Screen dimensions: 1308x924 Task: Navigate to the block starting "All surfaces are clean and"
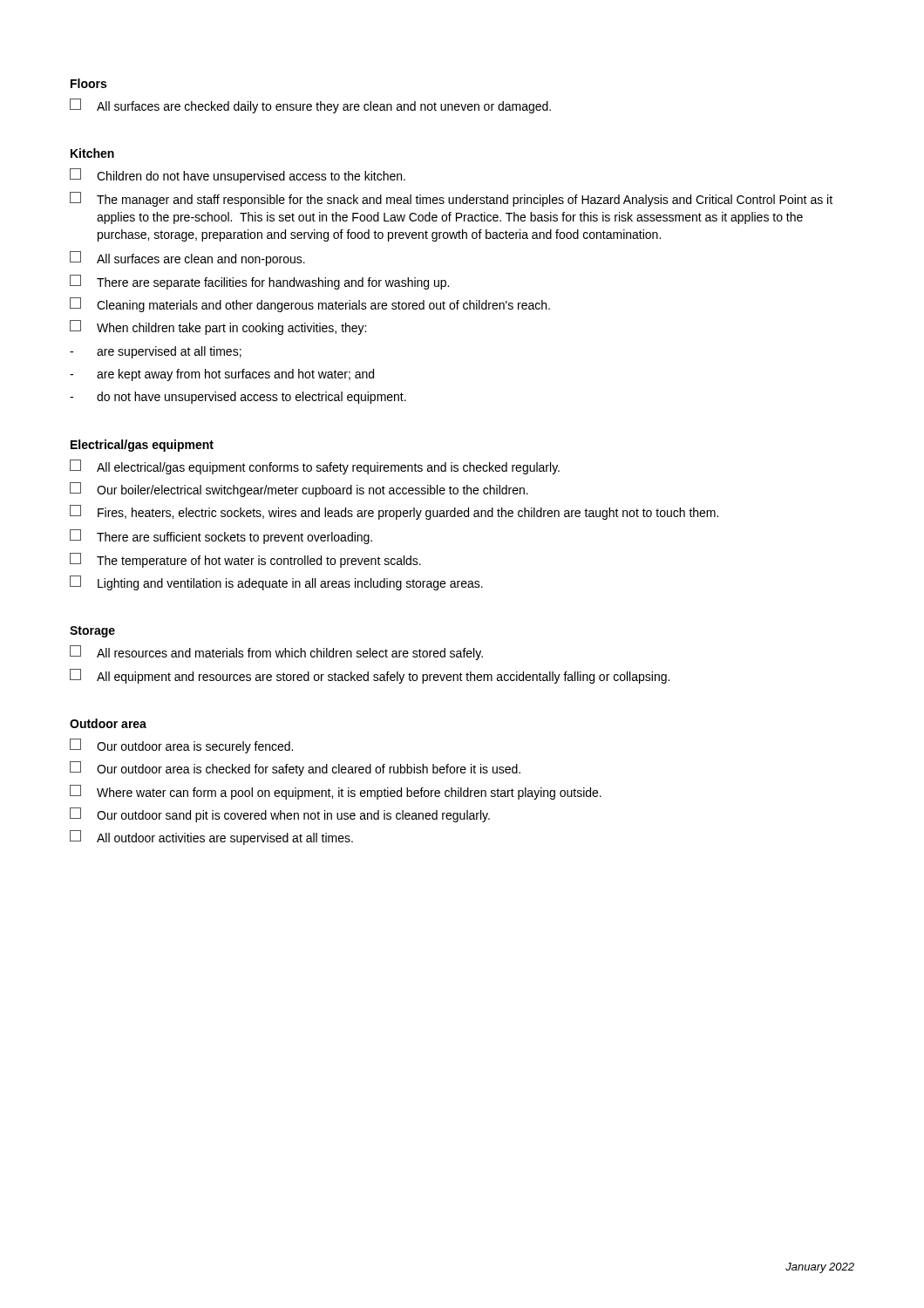coord(187,259)
